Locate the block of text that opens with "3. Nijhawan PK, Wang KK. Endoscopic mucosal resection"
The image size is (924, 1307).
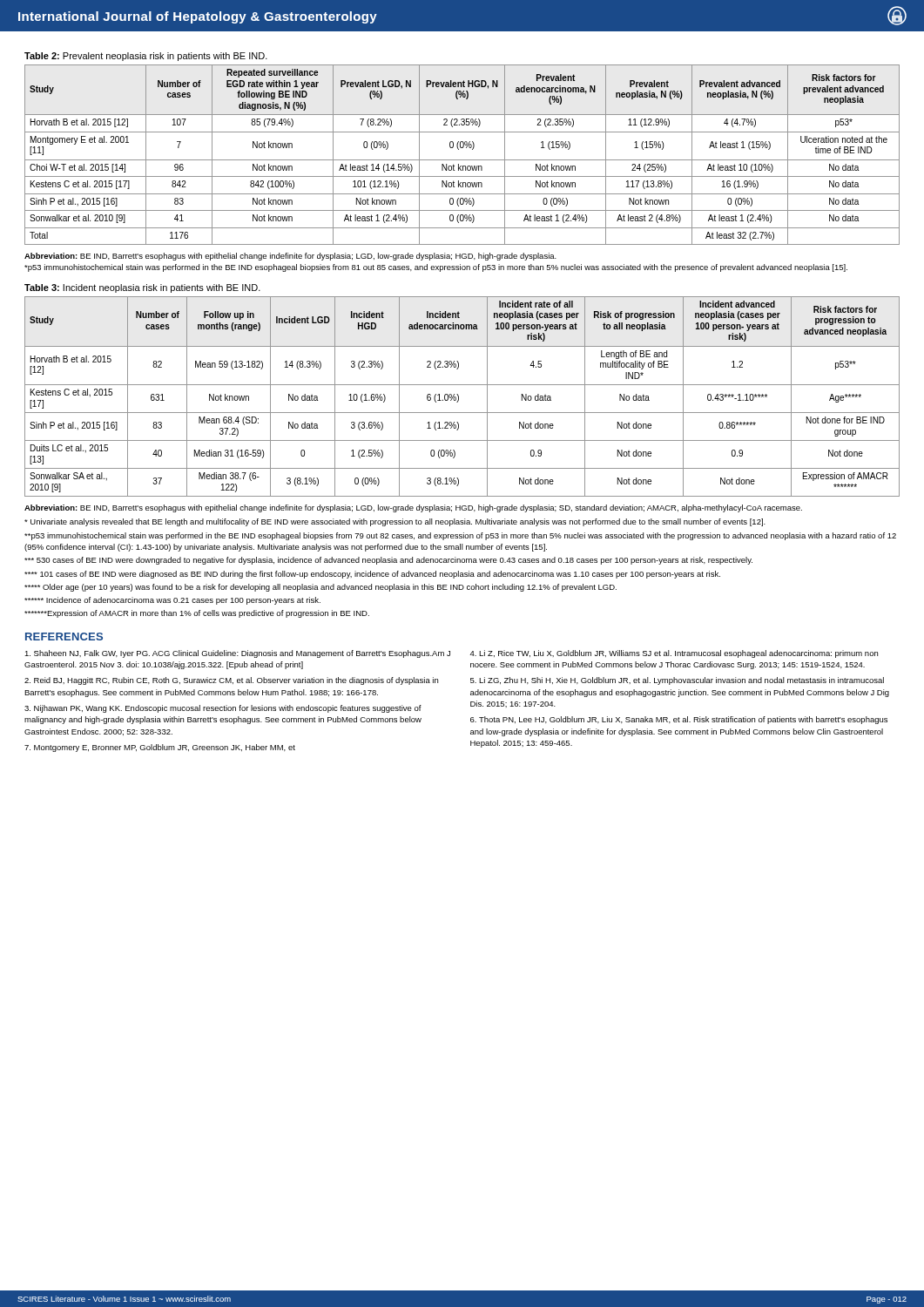tap(223, 720)
